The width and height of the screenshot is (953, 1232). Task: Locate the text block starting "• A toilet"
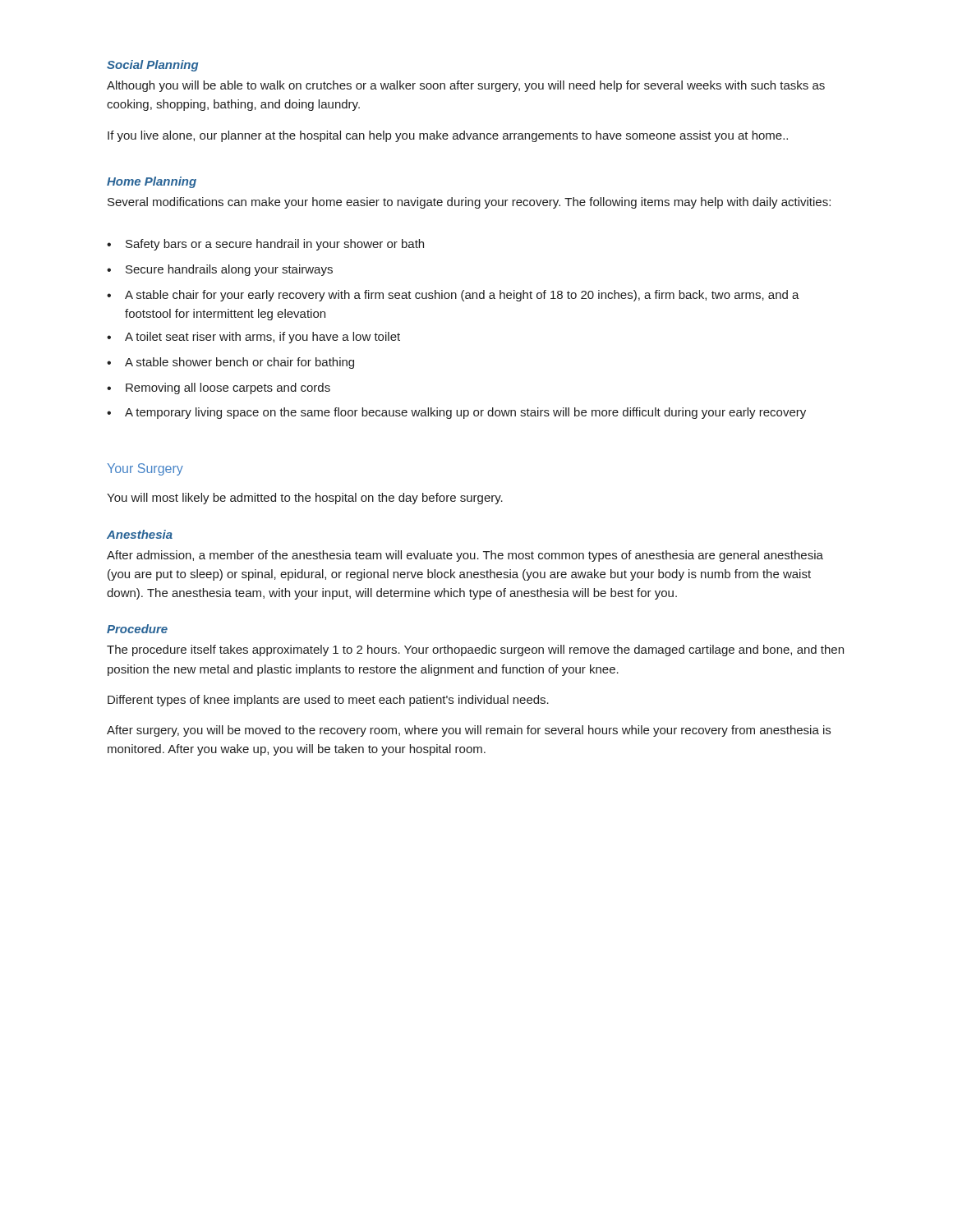tap(253, 338)
